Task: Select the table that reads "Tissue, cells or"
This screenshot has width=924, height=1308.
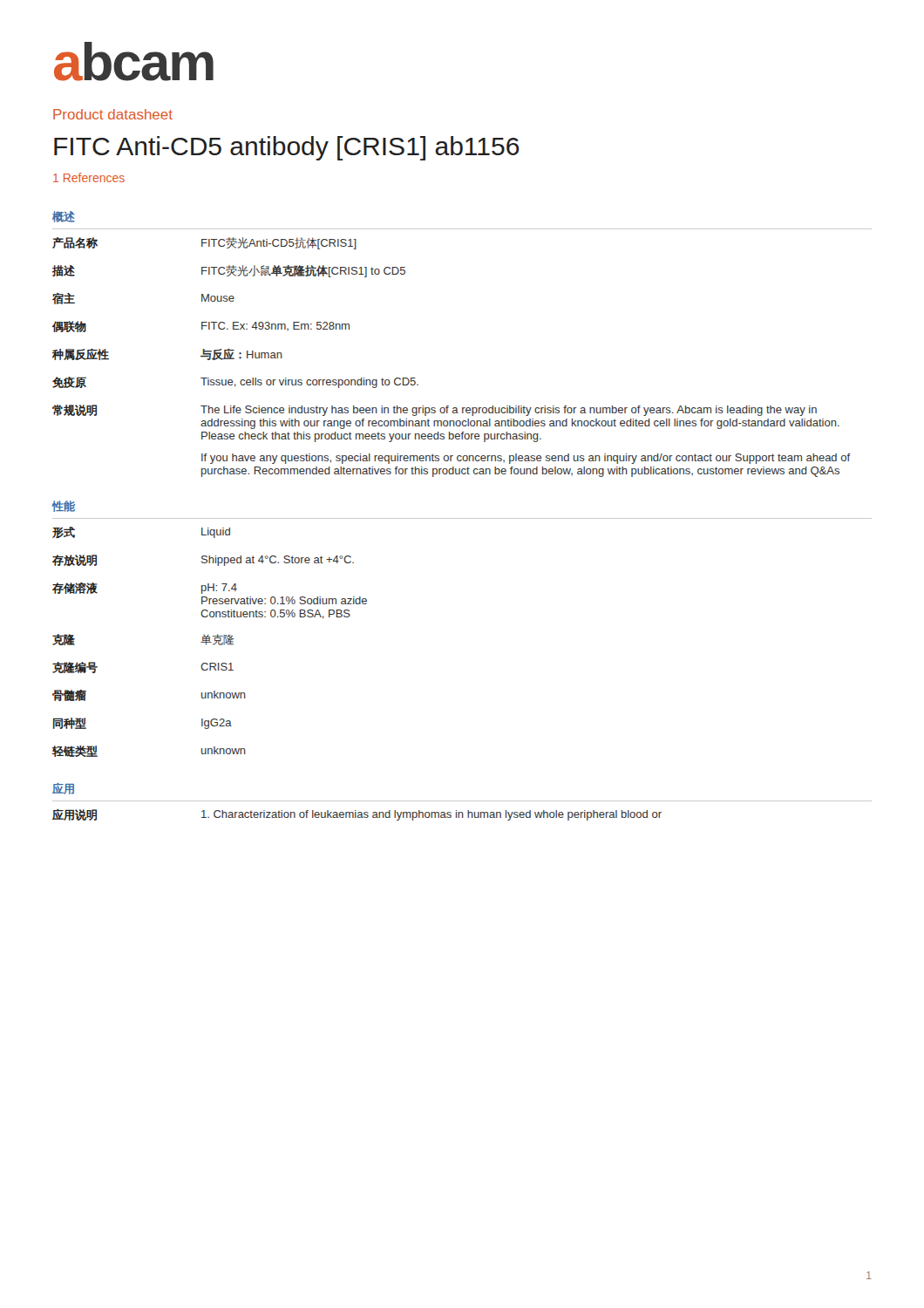Action: [x=462, y=356]
